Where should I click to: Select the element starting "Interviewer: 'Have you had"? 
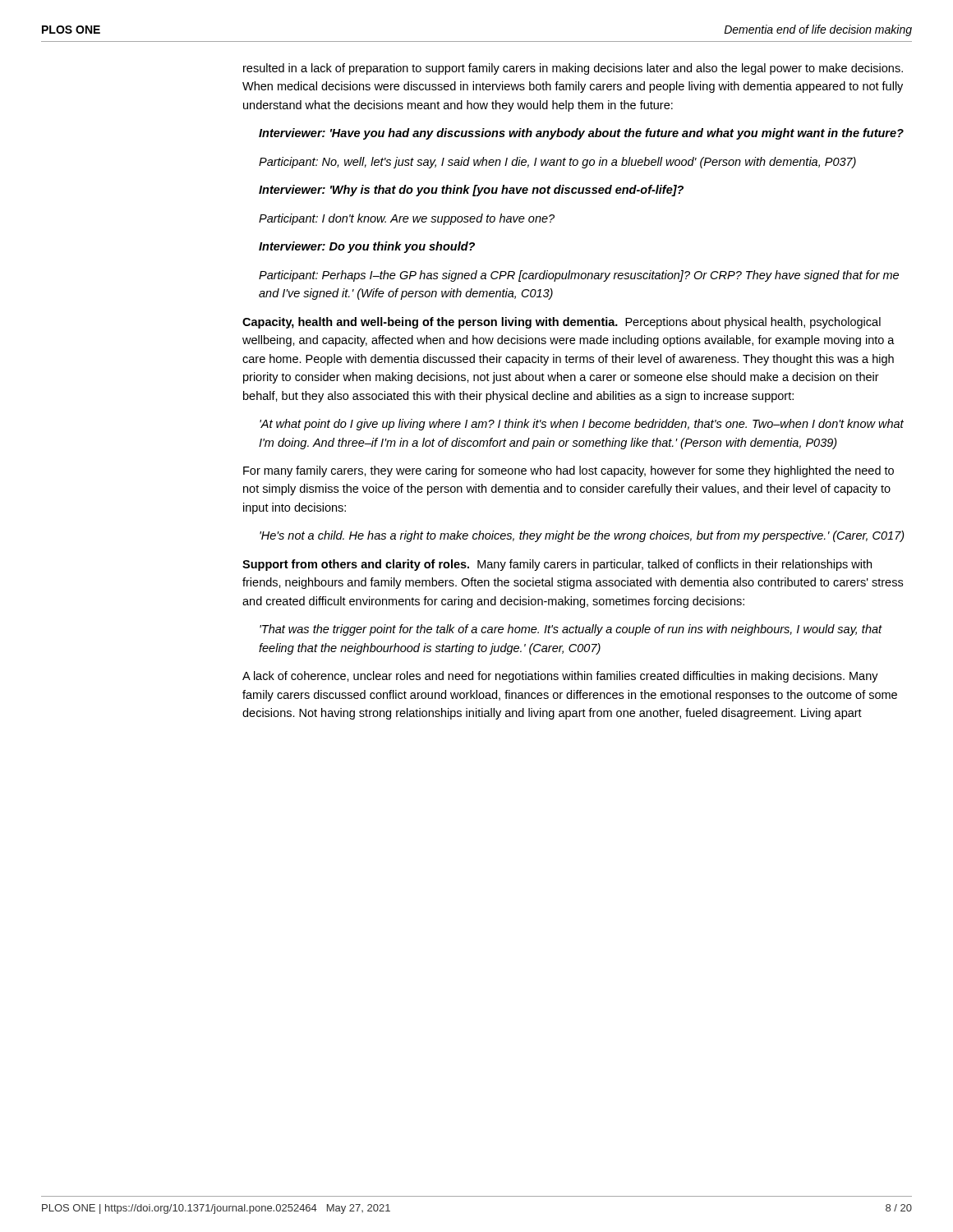click(583, 134)
